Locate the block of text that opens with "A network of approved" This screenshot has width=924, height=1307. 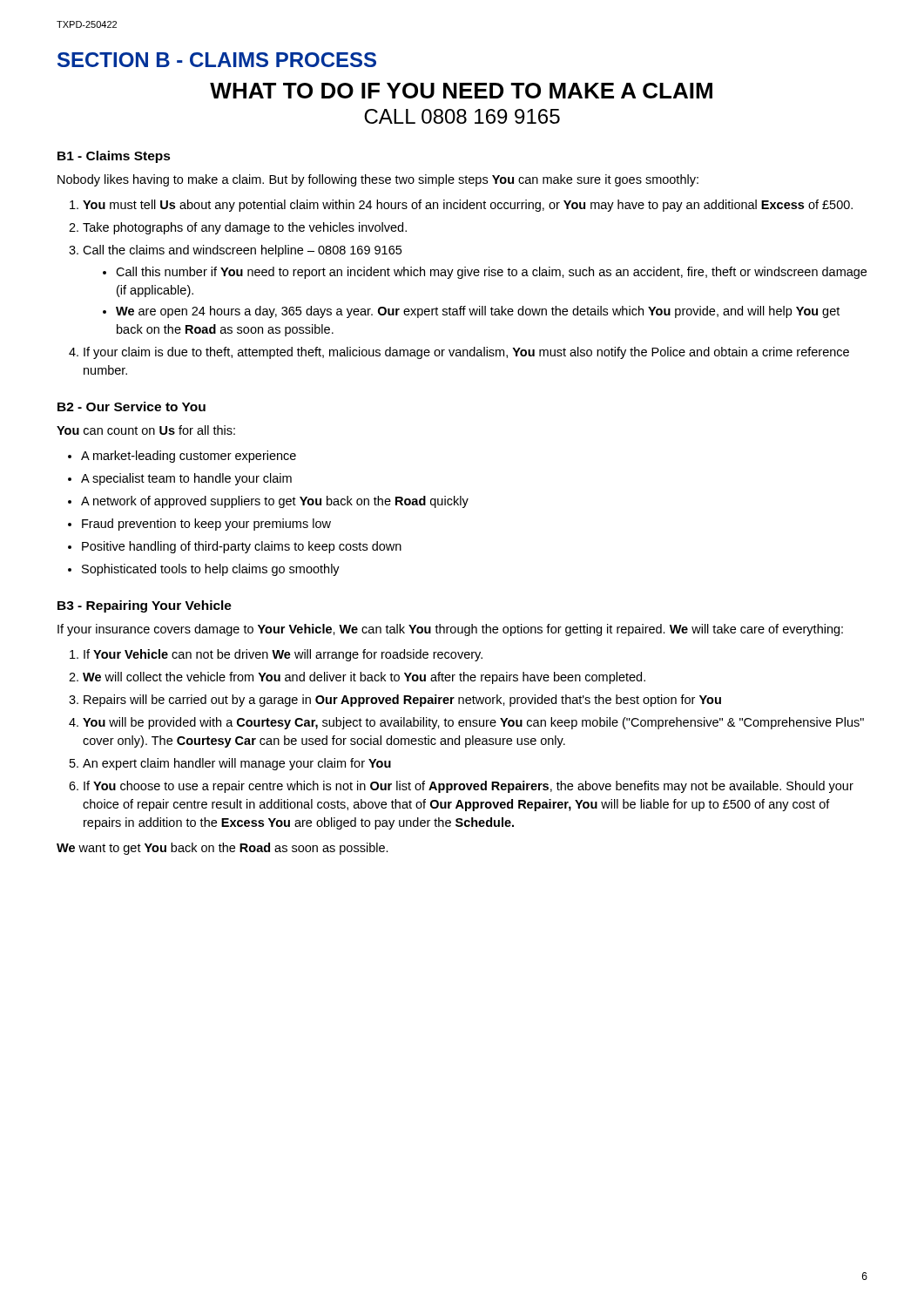(x=275, y=501)
